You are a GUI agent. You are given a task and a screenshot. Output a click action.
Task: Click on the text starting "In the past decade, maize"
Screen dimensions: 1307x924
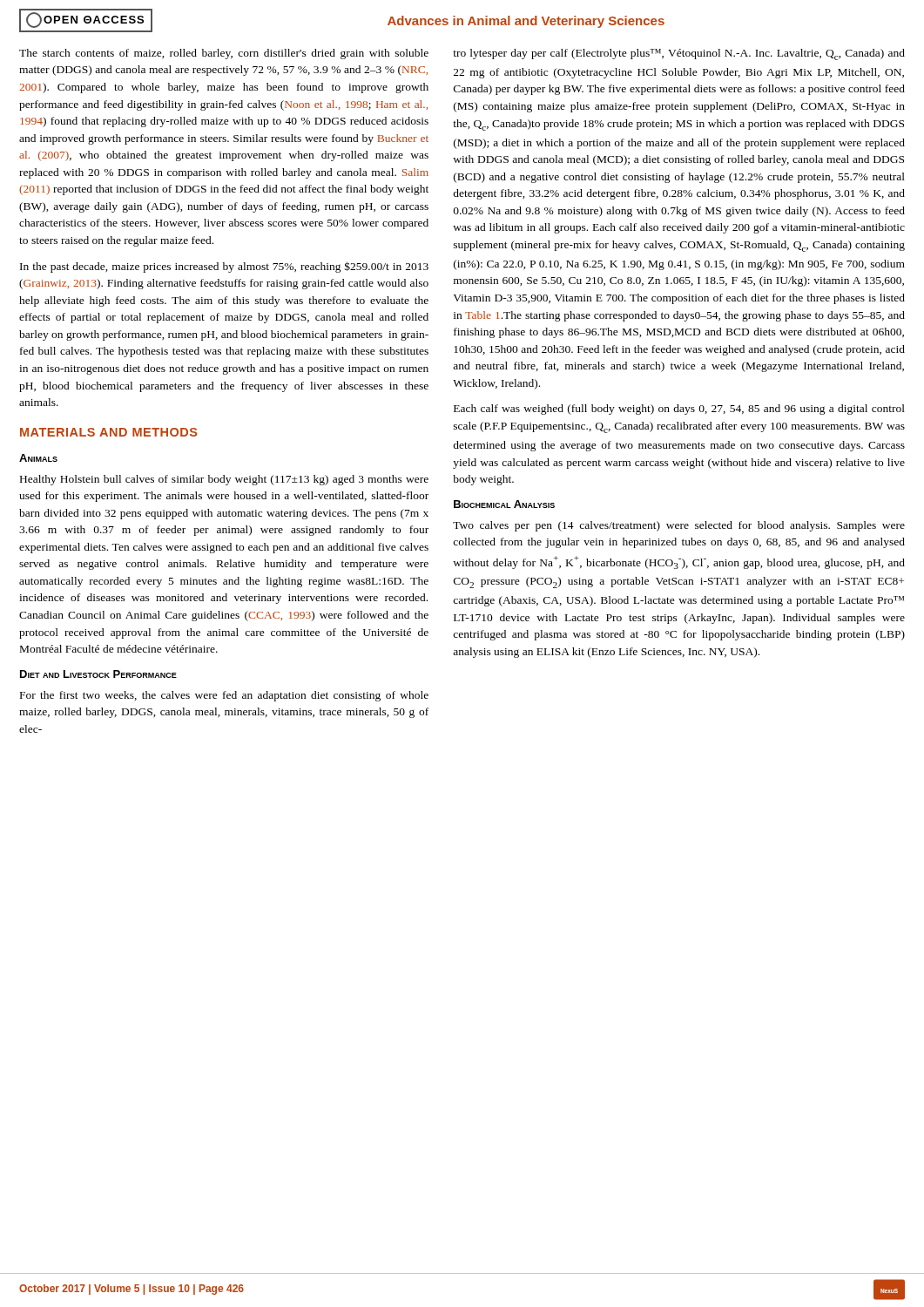224,334
